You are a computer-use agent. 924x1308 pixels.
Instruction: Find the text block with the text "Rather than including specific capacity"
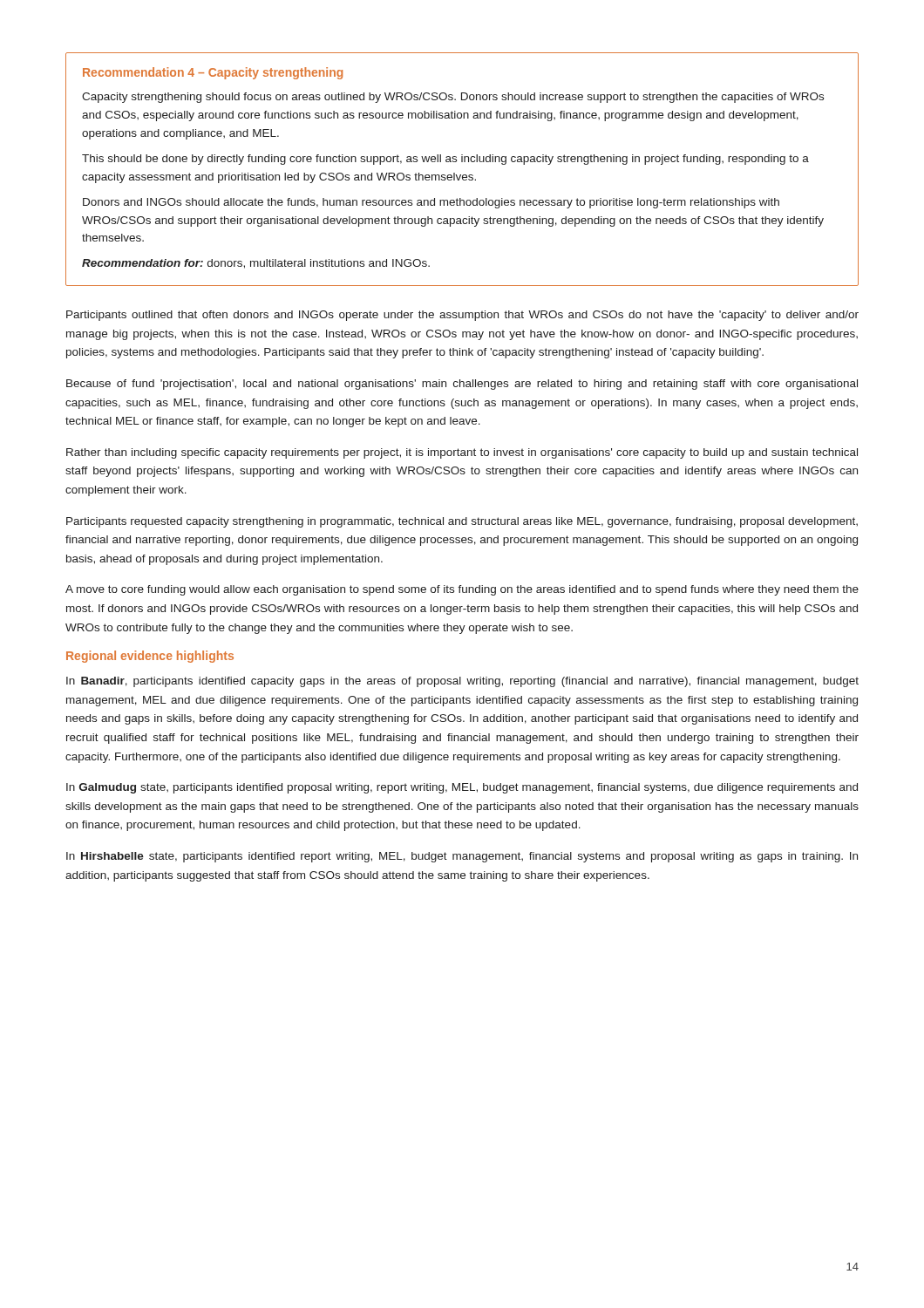(462, 471)
